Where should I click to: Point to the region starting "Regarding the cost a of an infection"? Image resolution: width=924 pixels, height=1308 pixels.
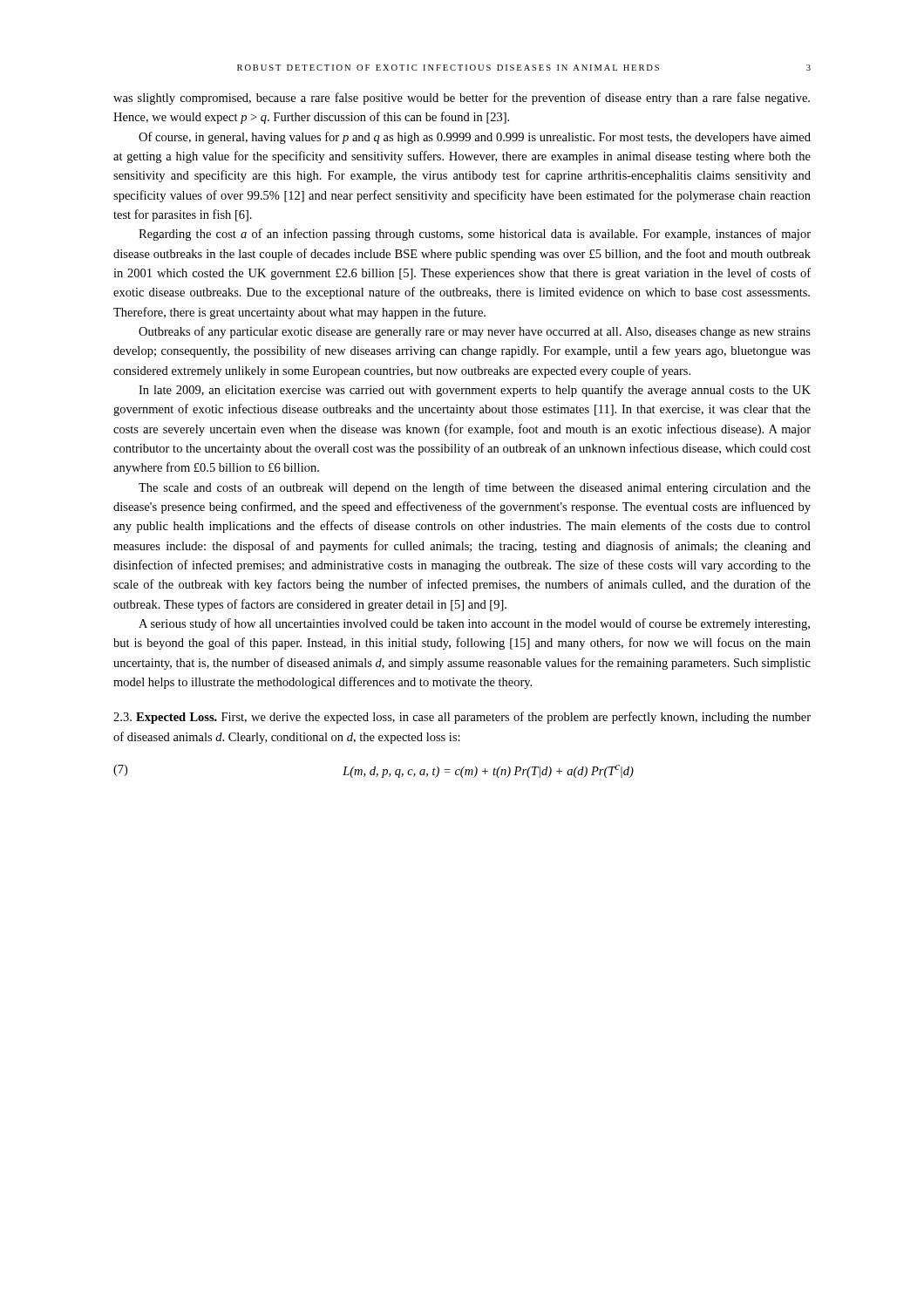(462, 273)
